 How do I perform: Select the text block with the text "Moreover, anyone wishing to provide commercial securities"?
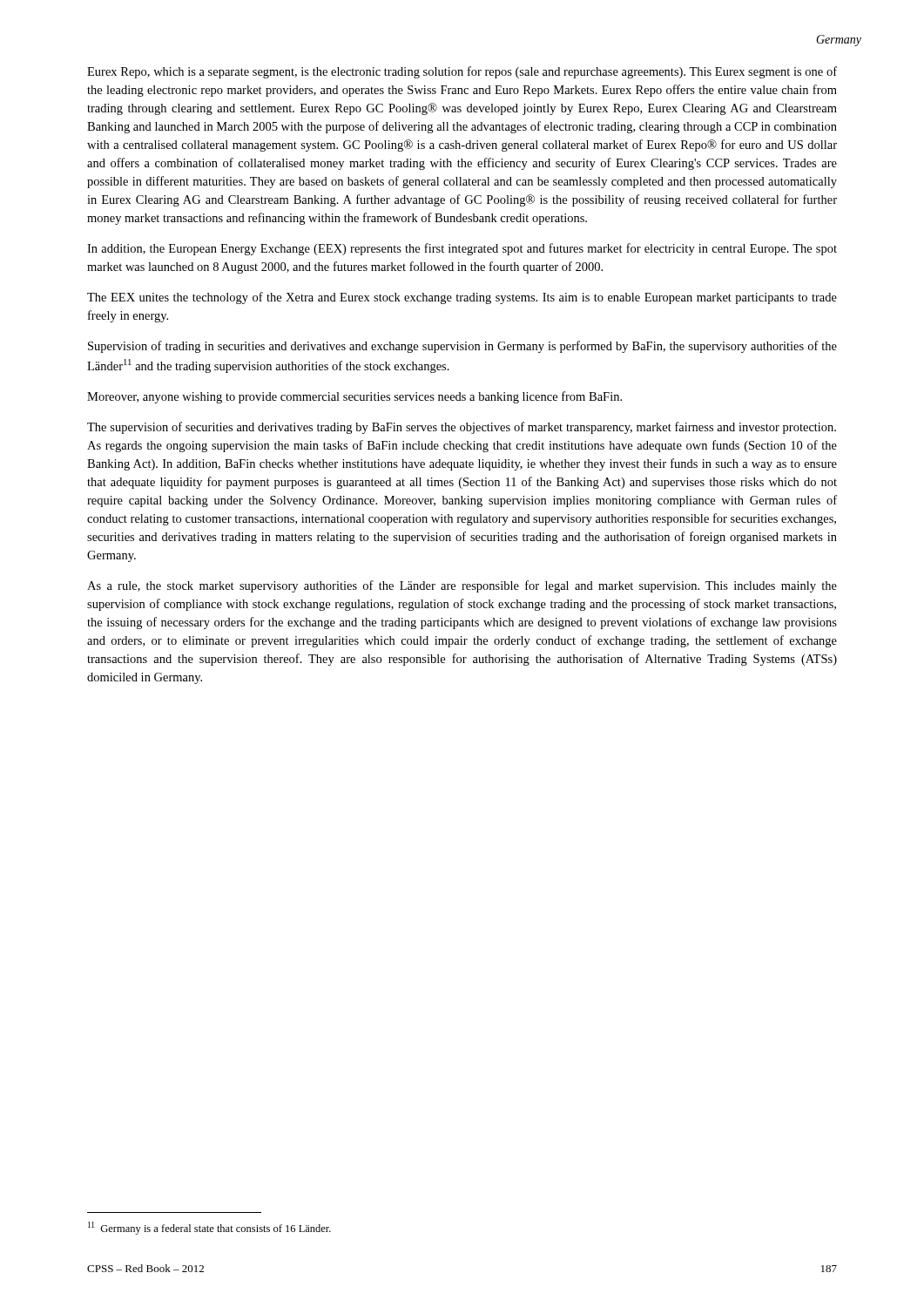click(462, 397)
